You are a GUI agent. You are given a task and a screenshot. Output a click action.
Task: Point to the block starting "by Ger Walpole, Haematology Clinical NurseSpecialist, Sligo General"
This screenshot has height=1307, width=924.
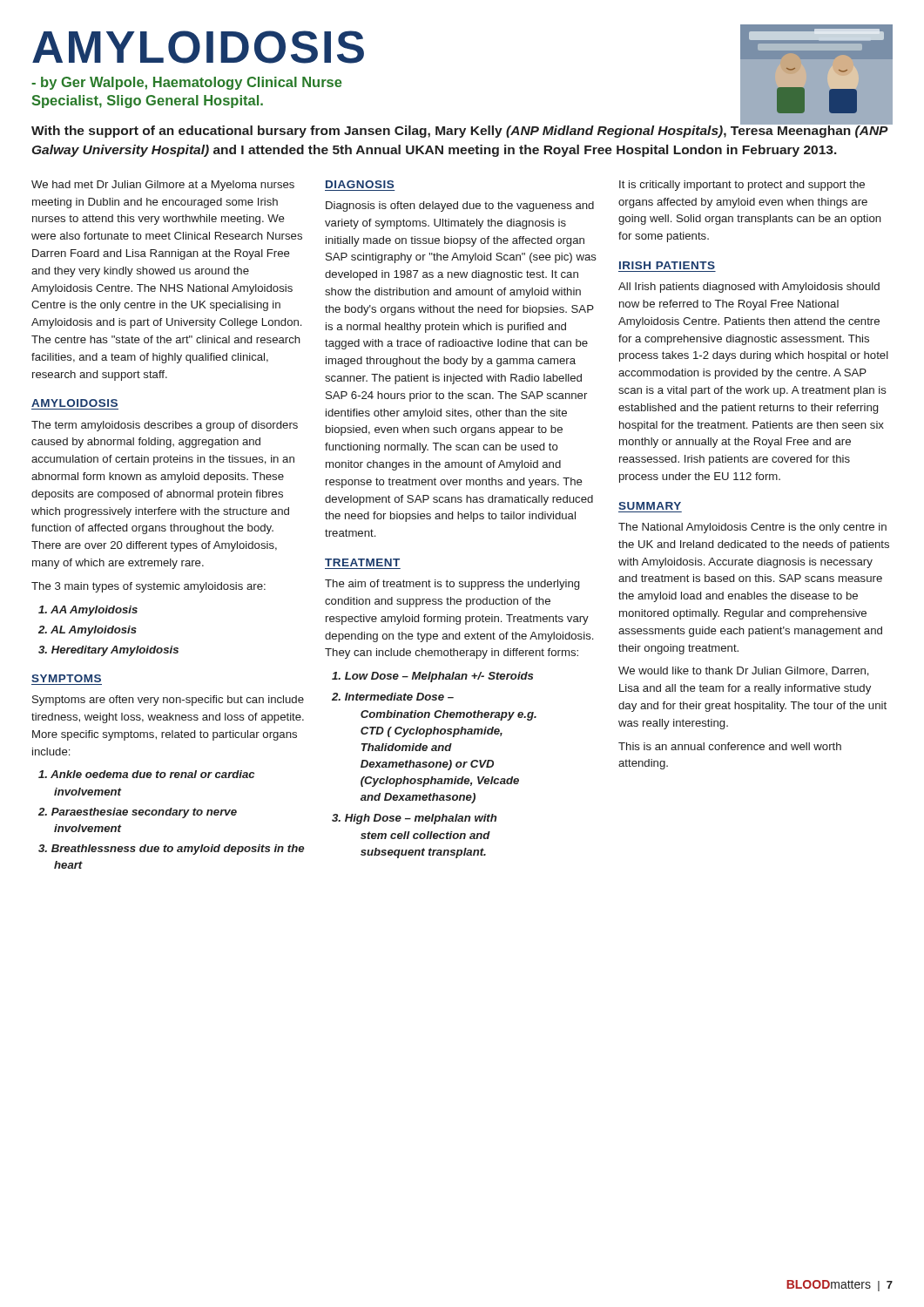click(x=187, y=92)
